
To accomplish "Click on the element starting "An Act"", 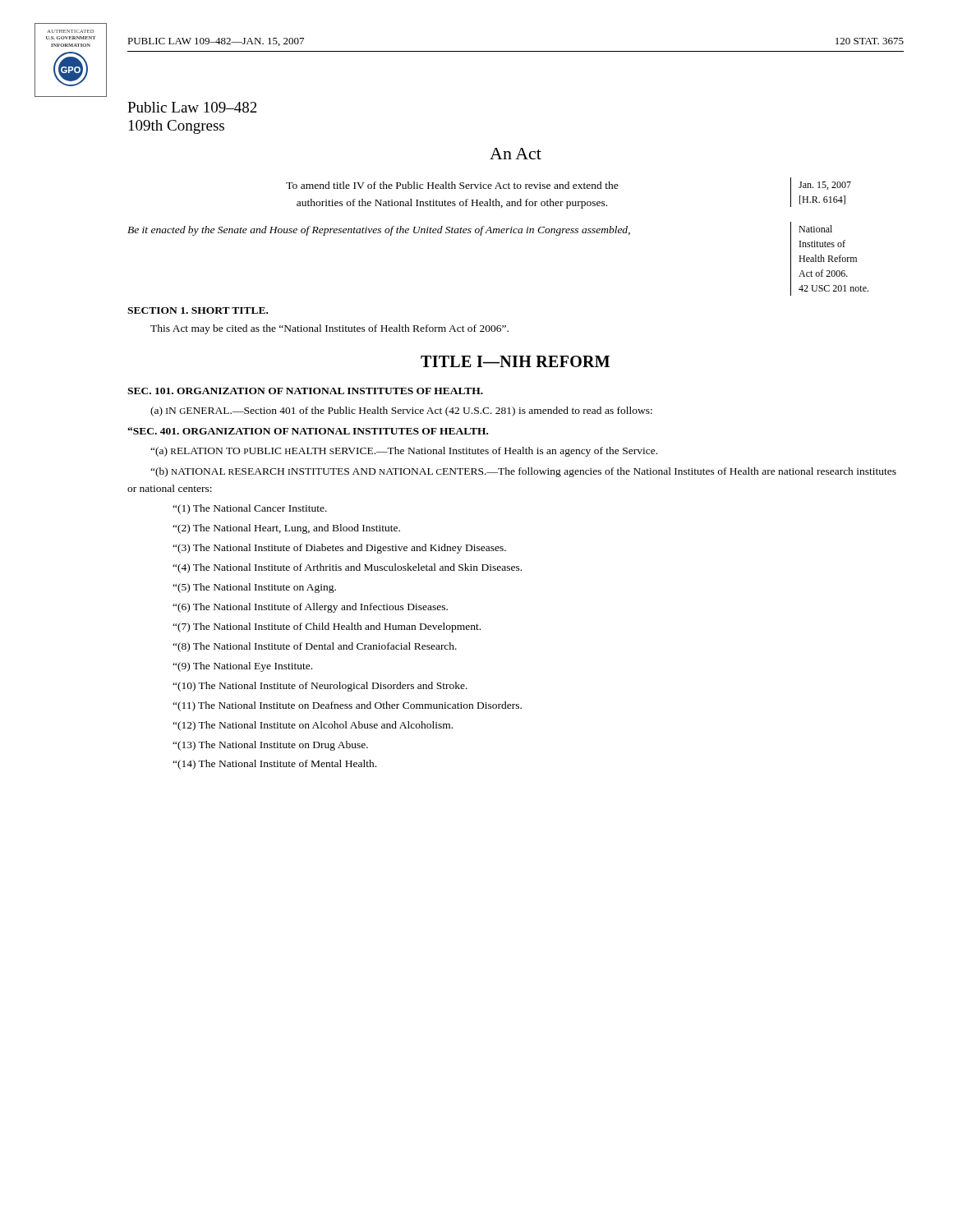I will [x=516, y=153].
